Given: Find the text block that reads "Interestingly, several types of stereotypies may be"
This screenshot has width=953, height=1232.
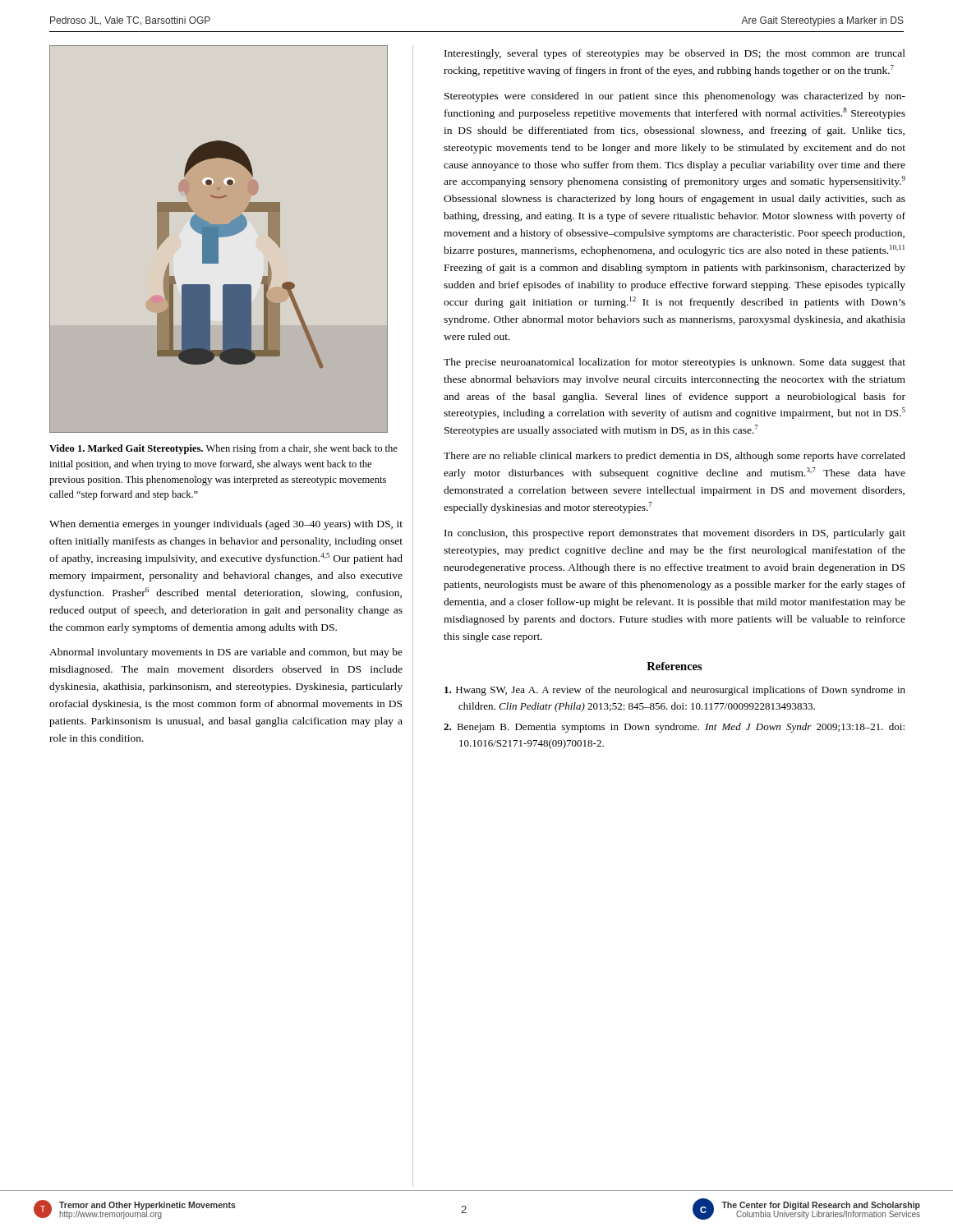Looking at the screenshot, I should (x=674, y=62).
